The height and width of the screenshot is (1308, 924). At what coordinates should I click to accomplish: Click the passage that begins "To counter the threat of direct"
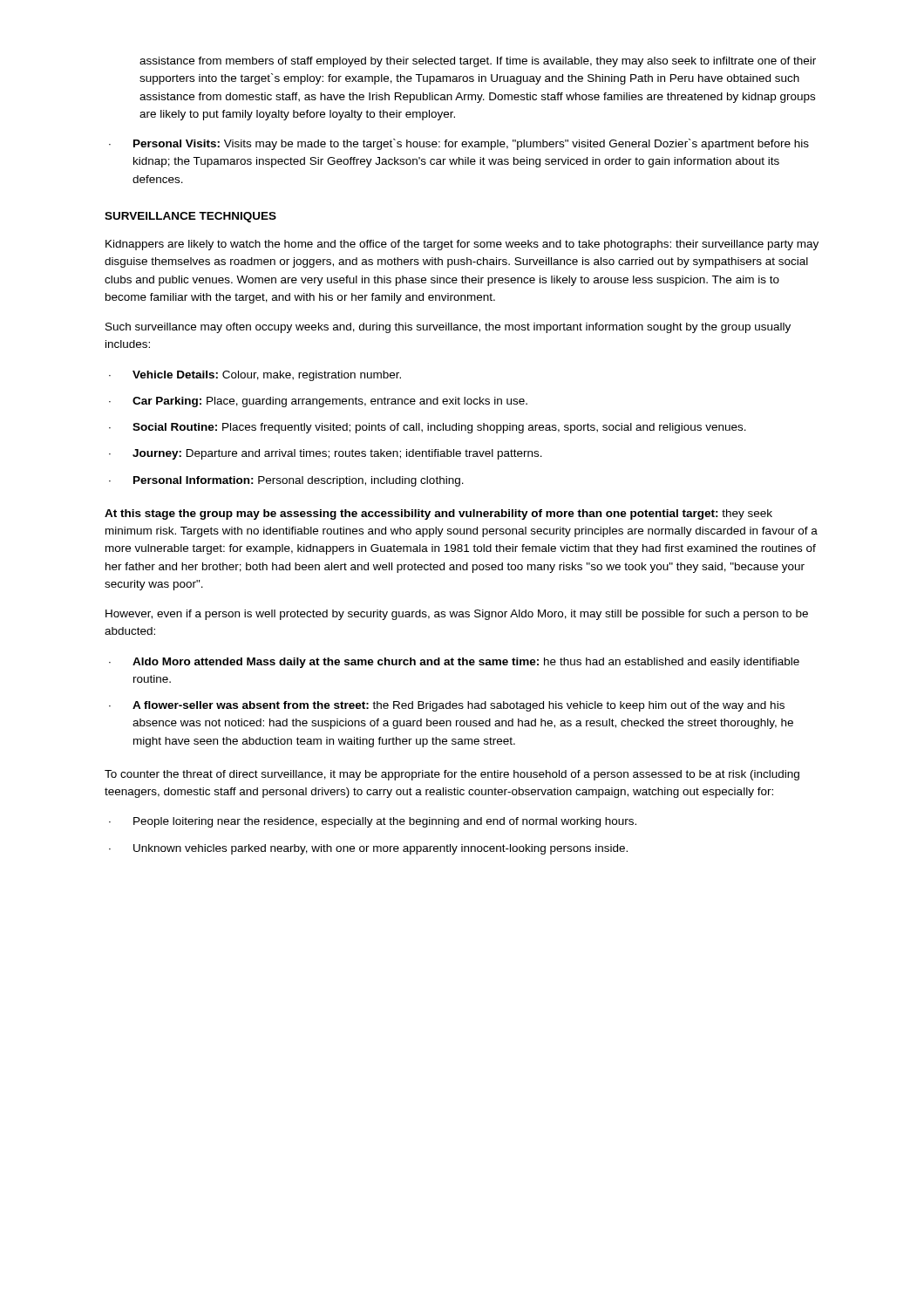(452, 783)
